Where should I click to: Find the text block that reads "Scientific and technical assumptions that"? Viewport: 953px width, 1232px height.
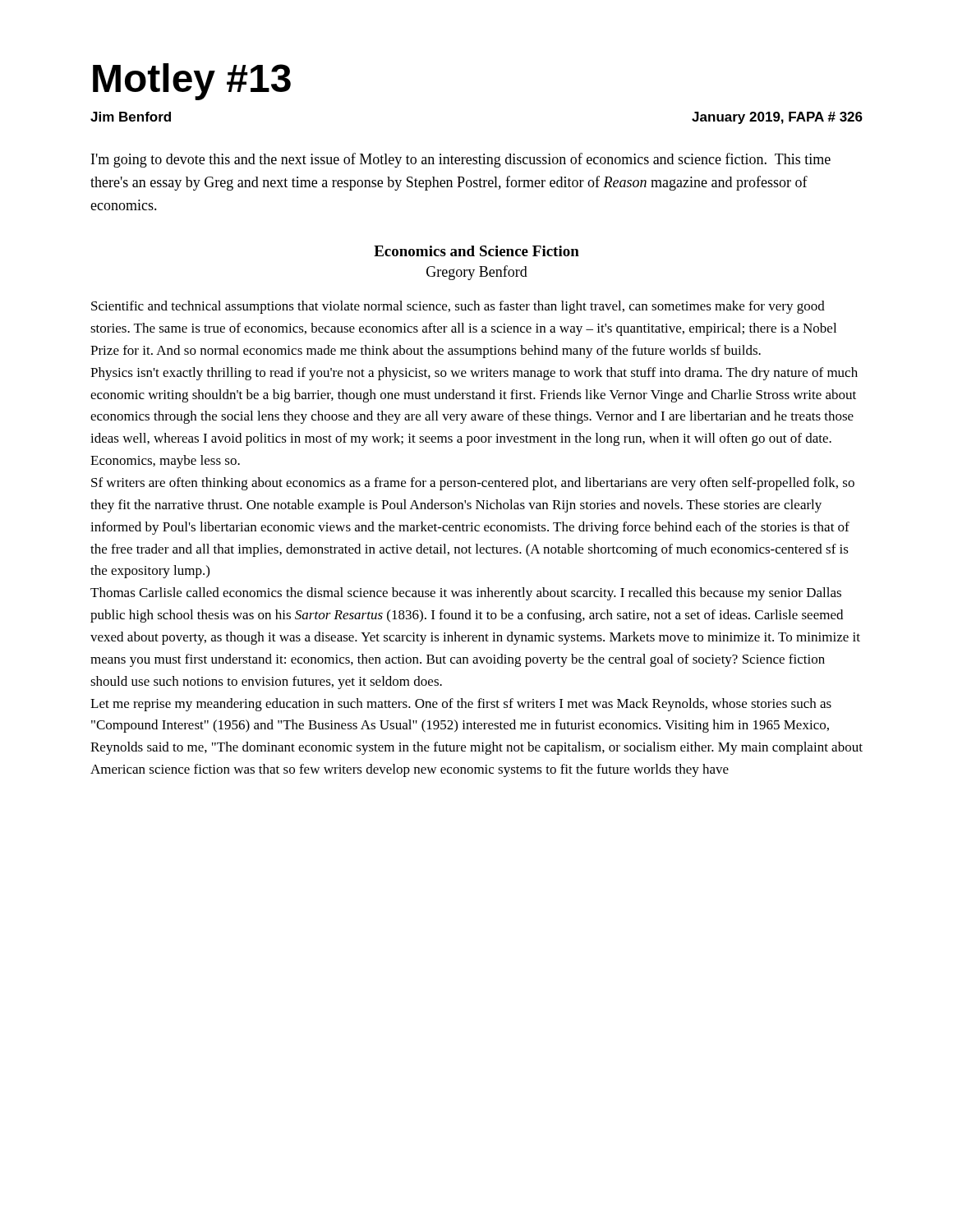pos(476,538)
